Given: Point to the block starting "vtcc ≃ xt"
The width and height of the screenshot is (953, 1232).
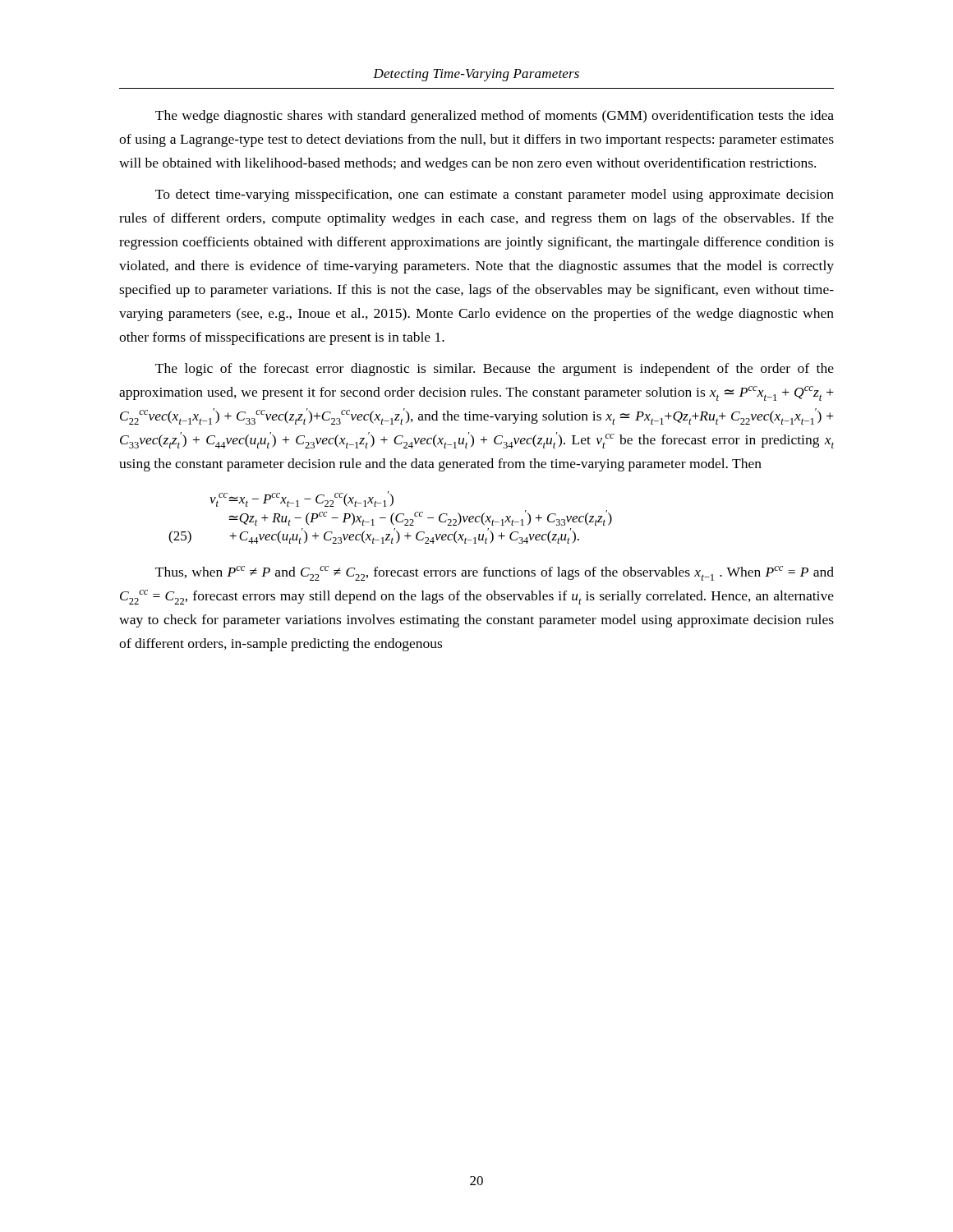Looking at the screenshot, I should [390, 518].
